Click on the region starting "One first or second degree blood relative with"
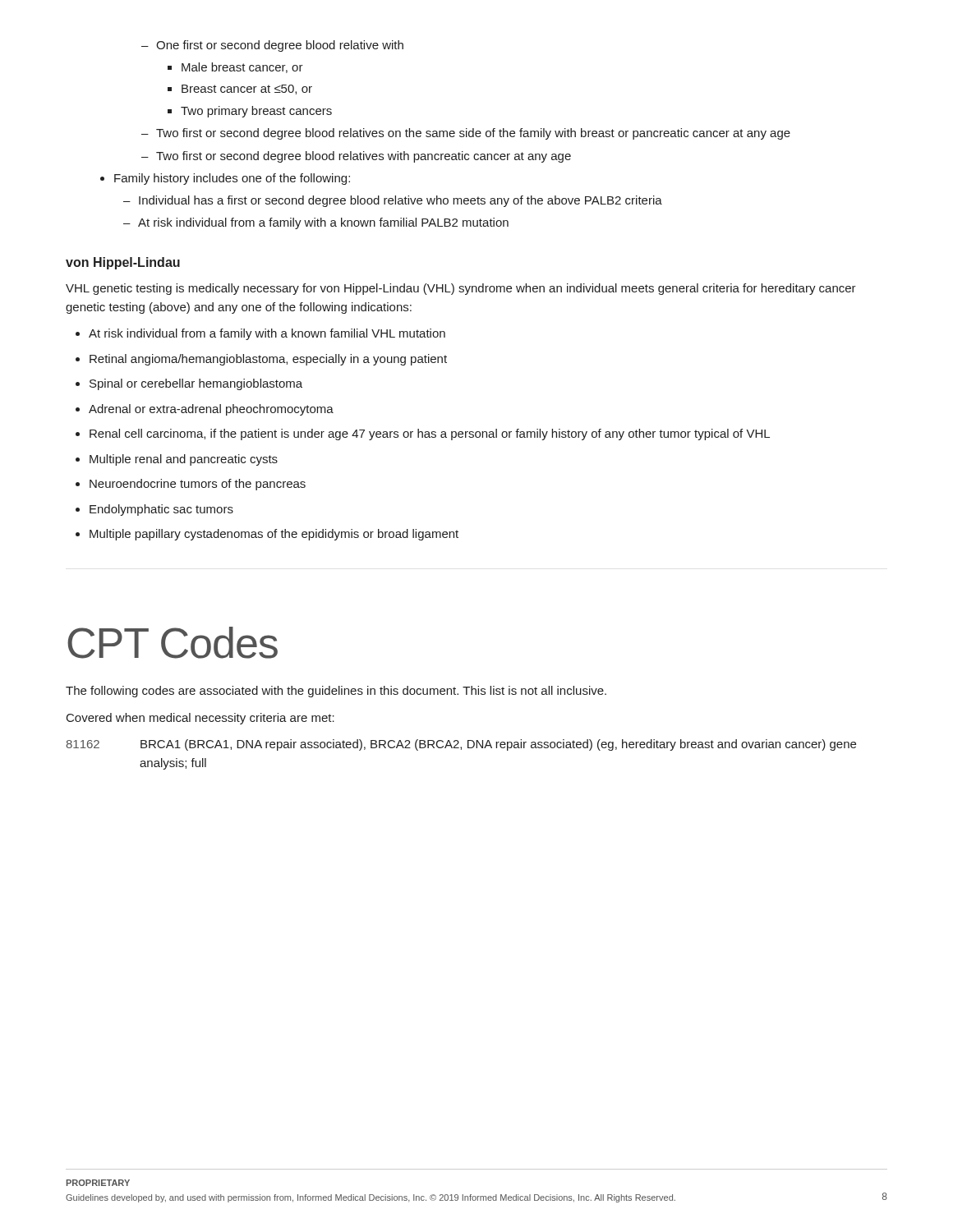953x1232 pixels. [x=272, y=46]
